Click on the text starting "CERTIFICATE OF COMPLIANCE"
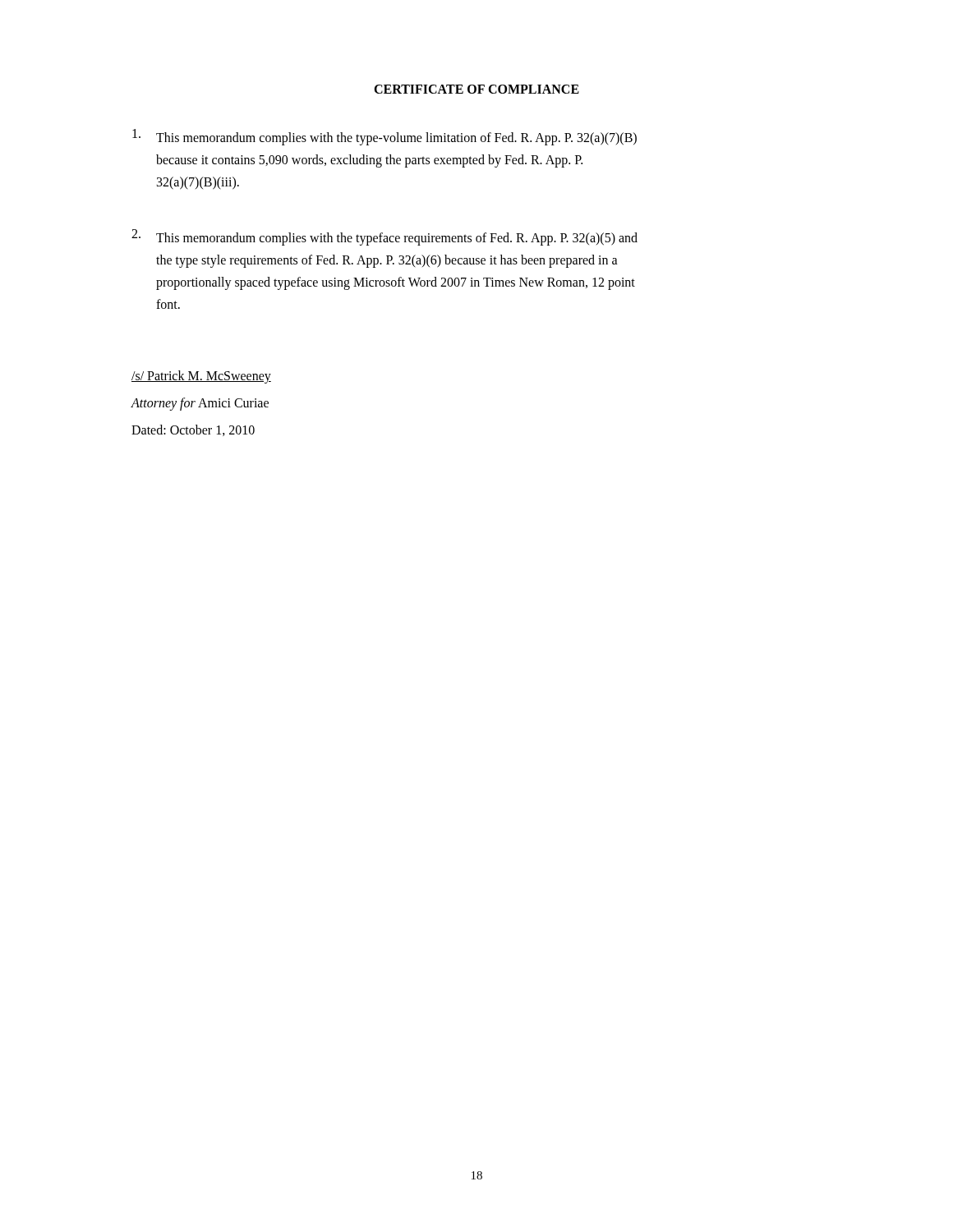The height and width of the screenshot is (1232, 953). coord(476,89)
